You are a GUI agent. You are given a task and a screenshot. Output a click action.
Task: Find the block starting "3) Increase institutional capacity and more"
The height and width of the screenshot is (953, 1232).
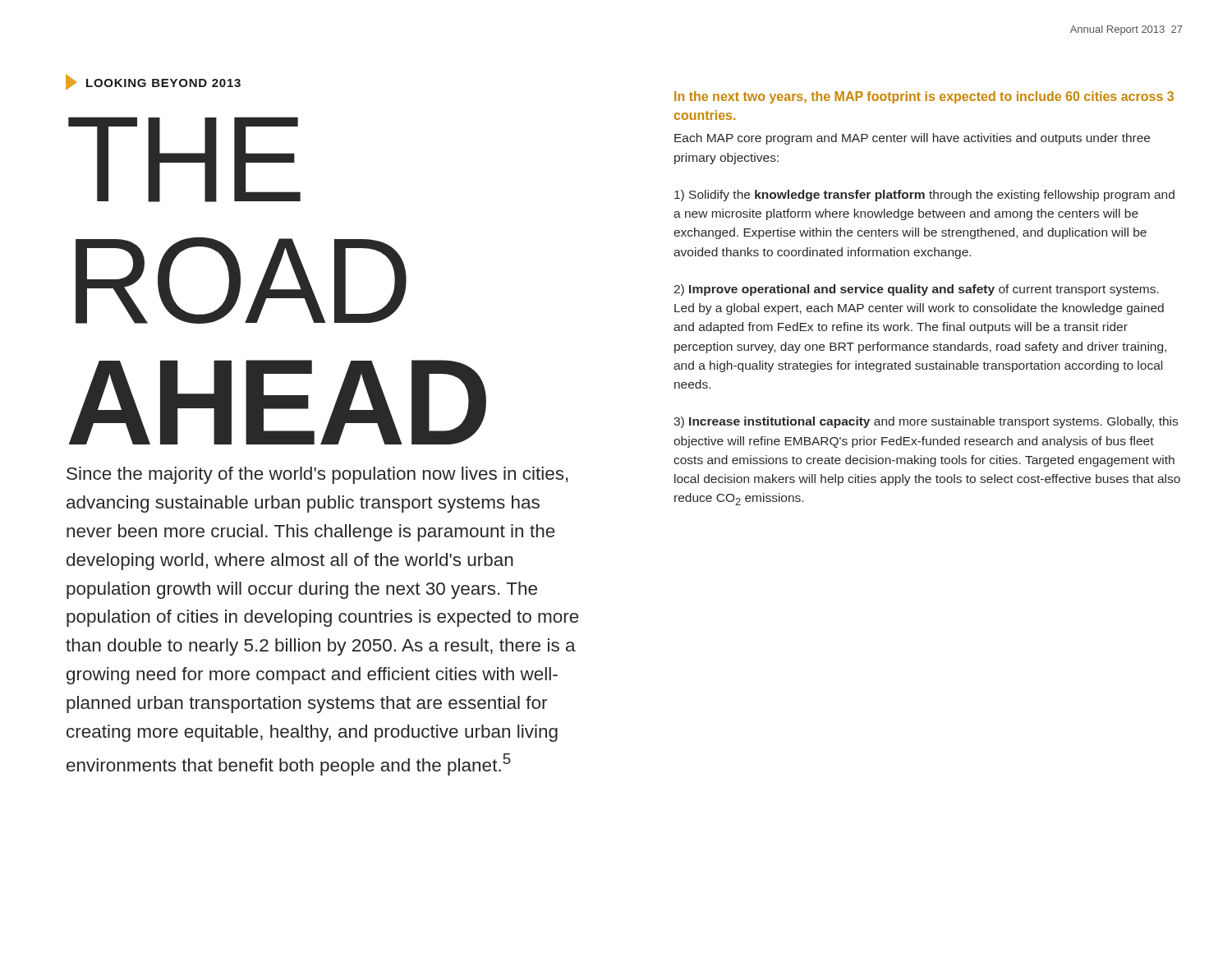click(928, 461)
